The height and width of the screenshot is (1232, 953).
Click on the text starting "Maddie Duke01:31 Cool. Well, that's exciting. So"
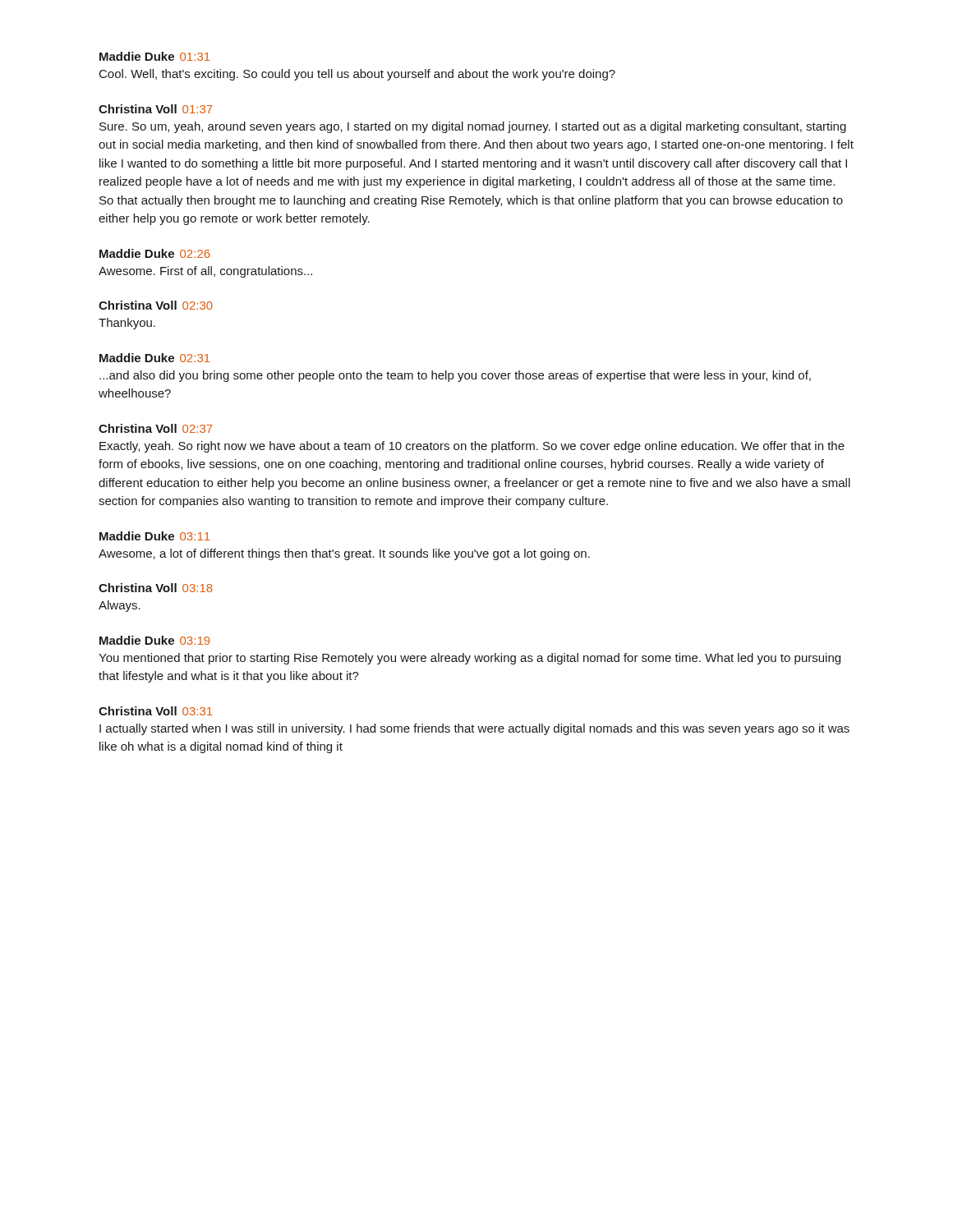pos(476,66)
